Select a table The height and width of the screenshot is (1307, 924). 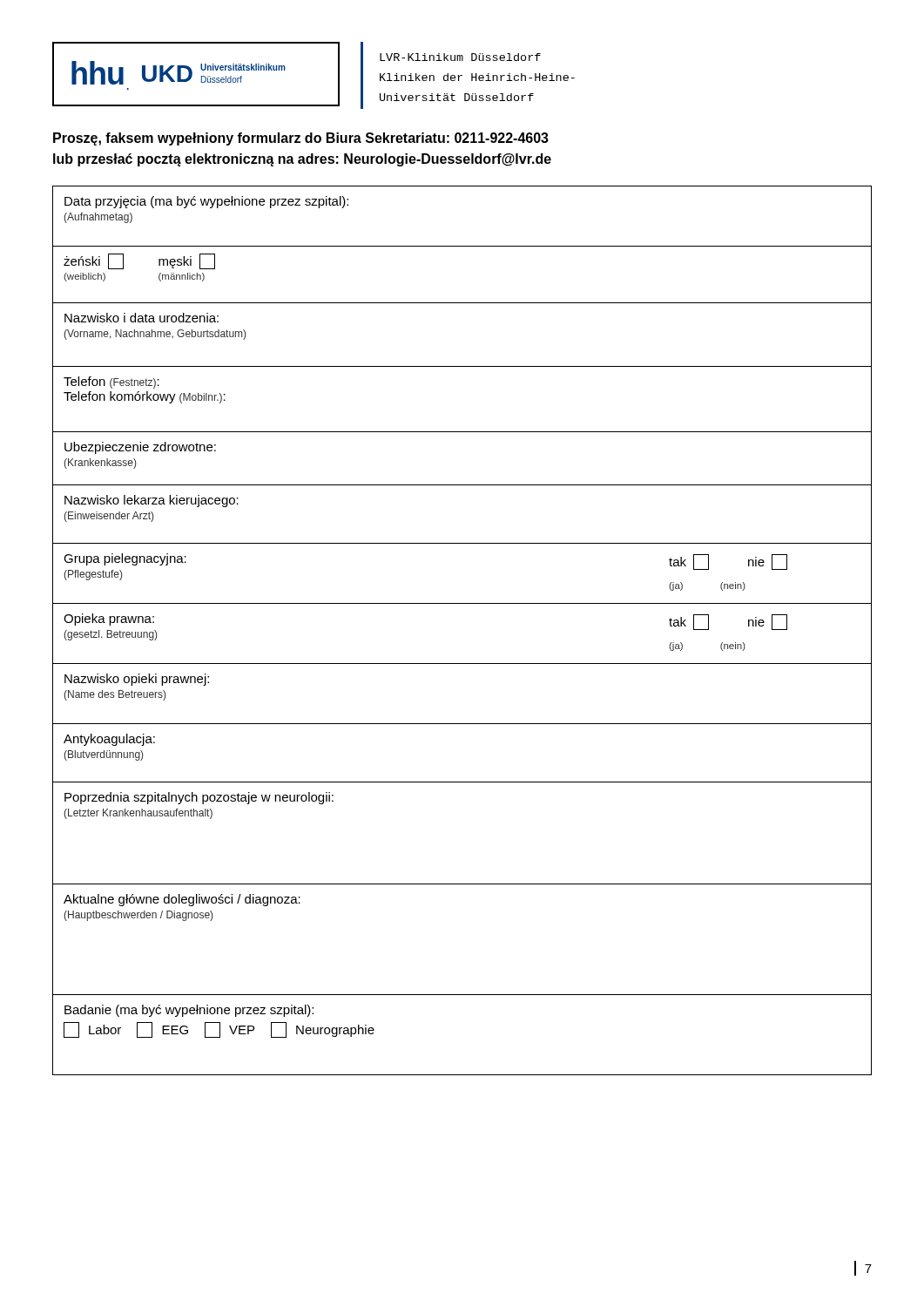[x=462, y=630]
